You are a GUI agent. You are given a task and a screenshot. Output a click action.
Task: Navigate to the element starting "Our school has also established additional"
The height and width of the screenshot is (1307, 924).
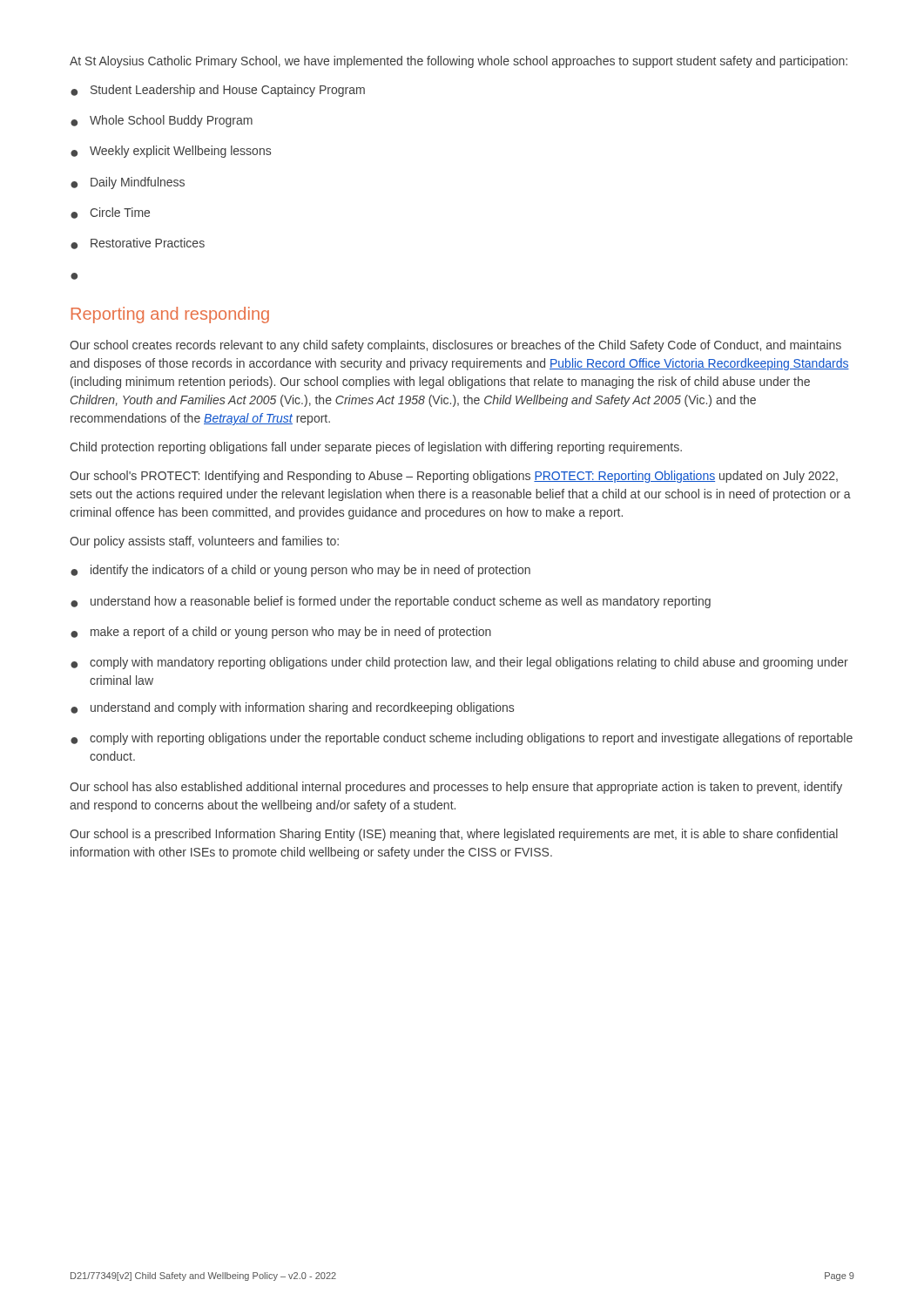(462, 796)
